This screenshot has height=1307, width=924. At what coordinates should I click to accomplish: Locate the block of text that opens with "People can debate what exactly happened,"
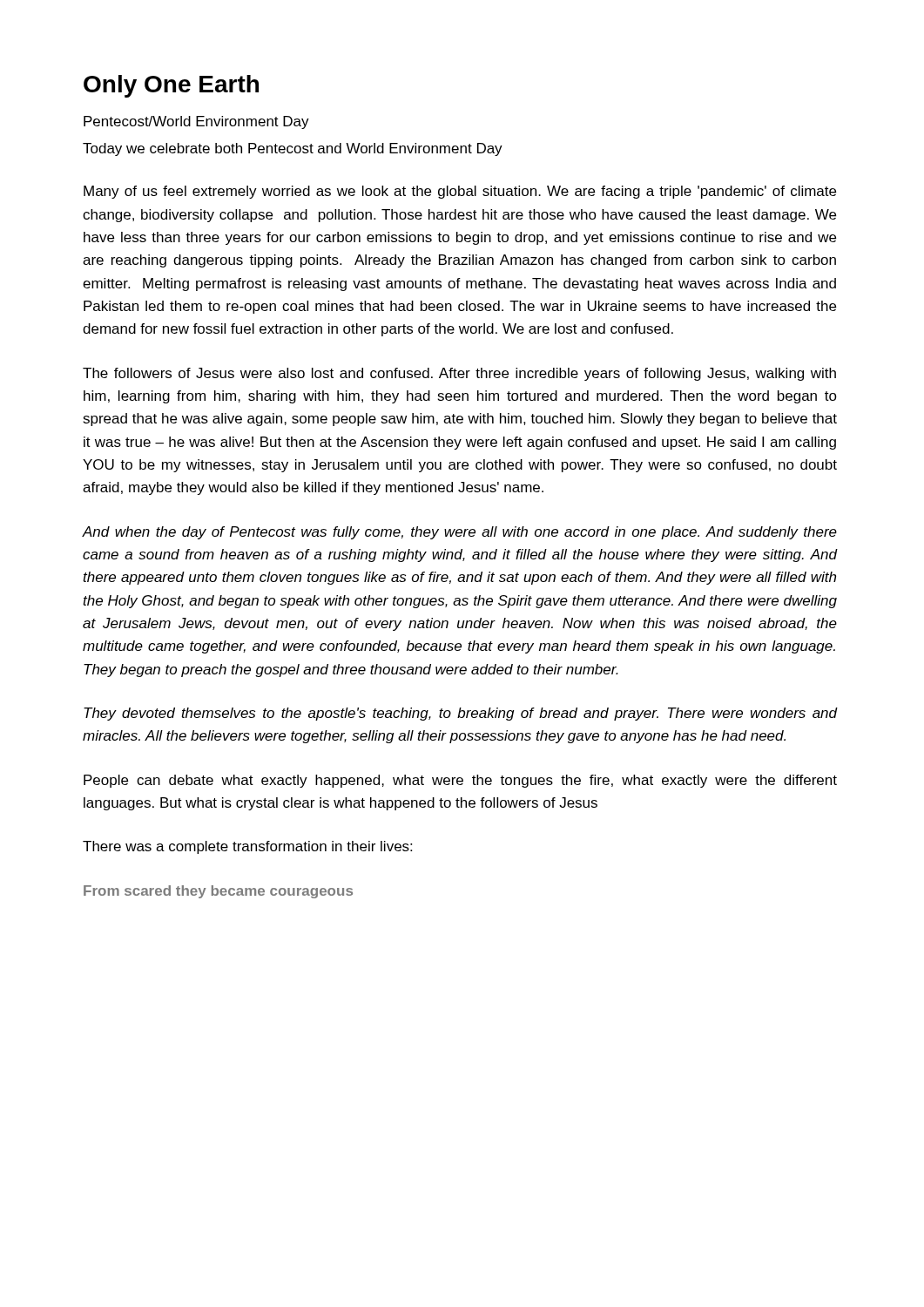pos(460,792)
